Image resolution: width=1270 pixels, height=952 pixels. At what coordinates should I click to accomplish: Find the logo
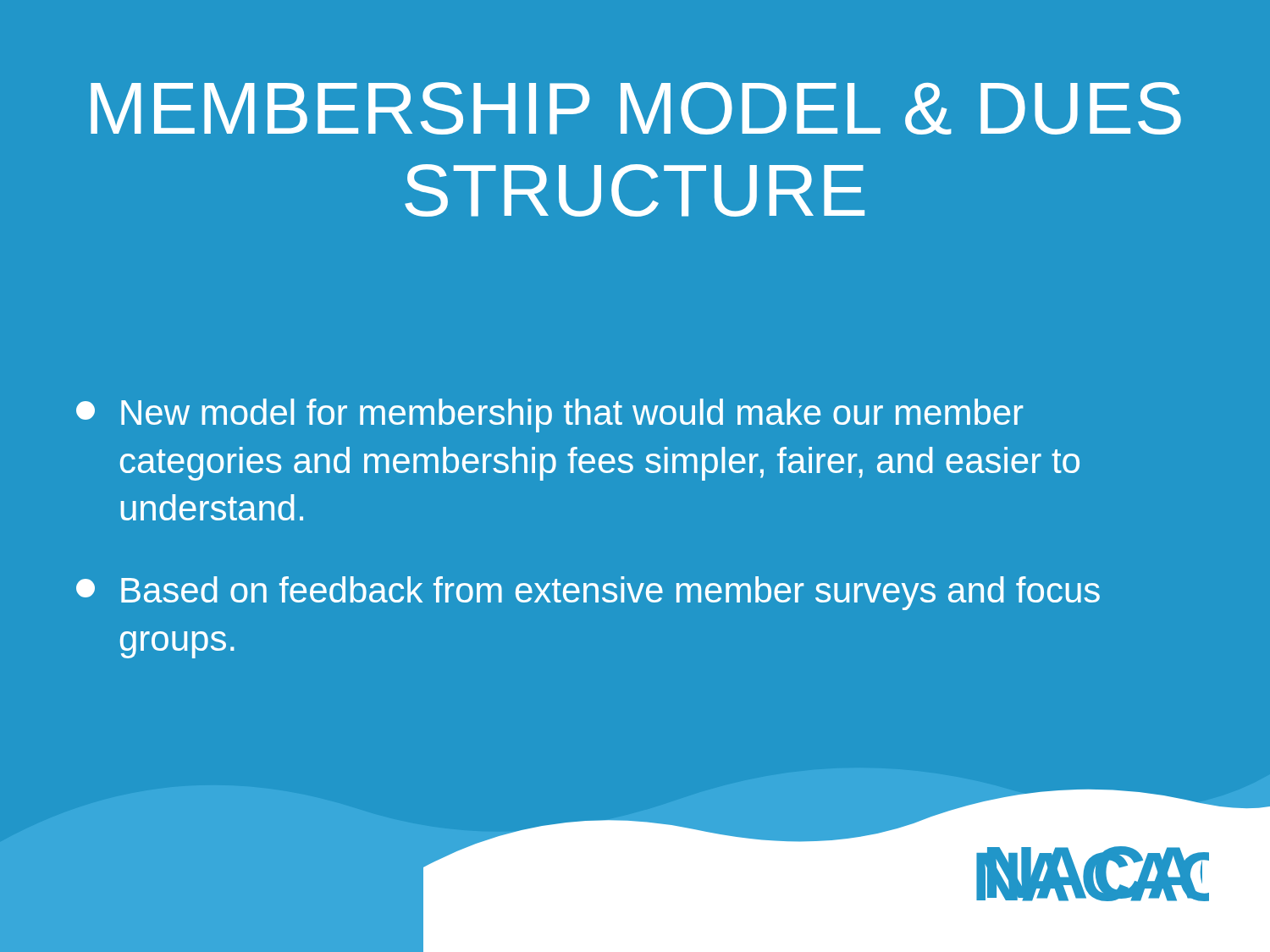point(1092,872)
